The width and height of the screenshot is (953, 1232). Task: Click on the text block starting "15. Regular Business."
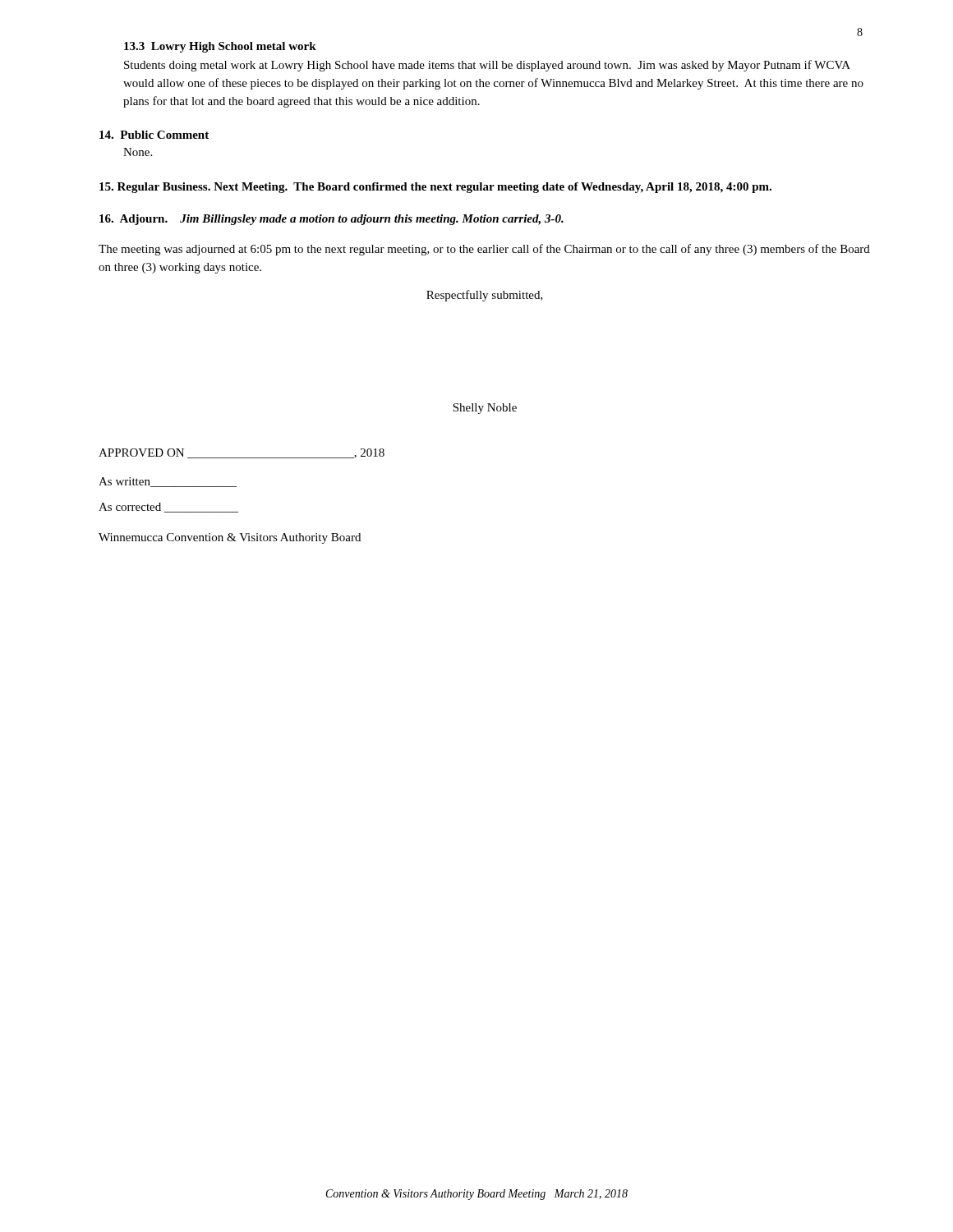click(435, 186)
